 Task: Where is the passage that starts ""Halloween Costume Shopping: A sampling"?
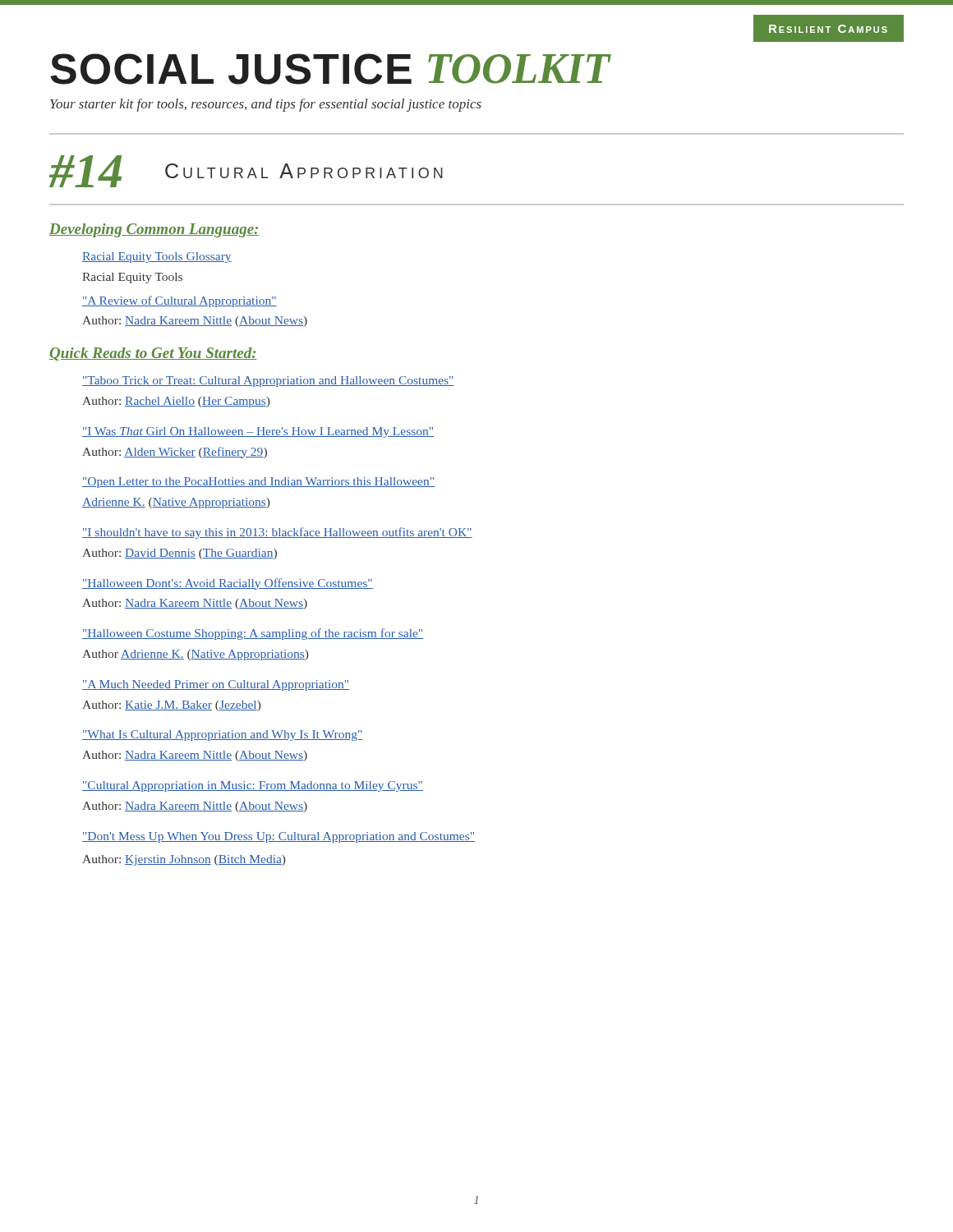(253, 643)
